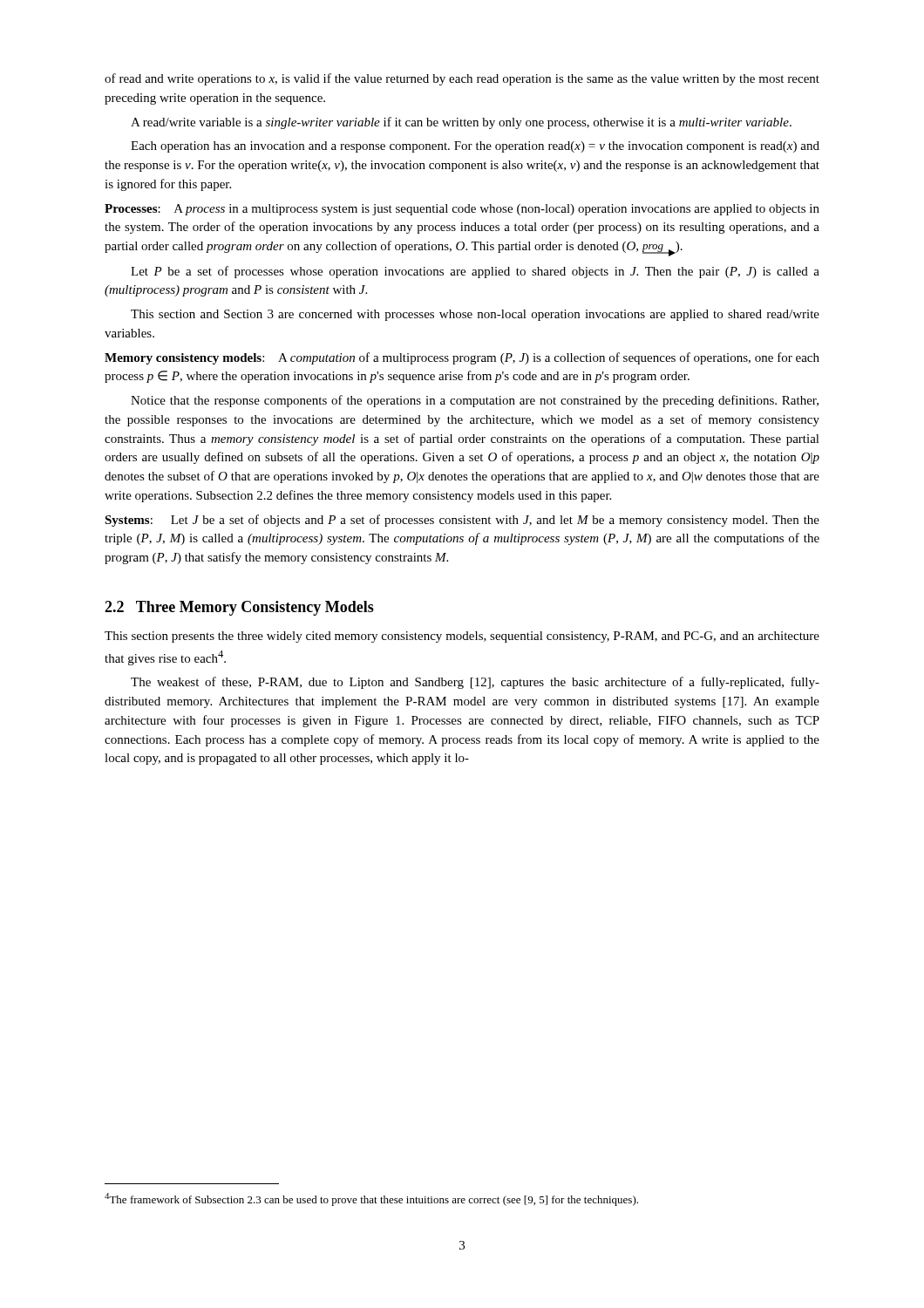Screen dimensions: 1308x924
Task: Select the text block that says "This section and"
Action: [x=462, y=324]
